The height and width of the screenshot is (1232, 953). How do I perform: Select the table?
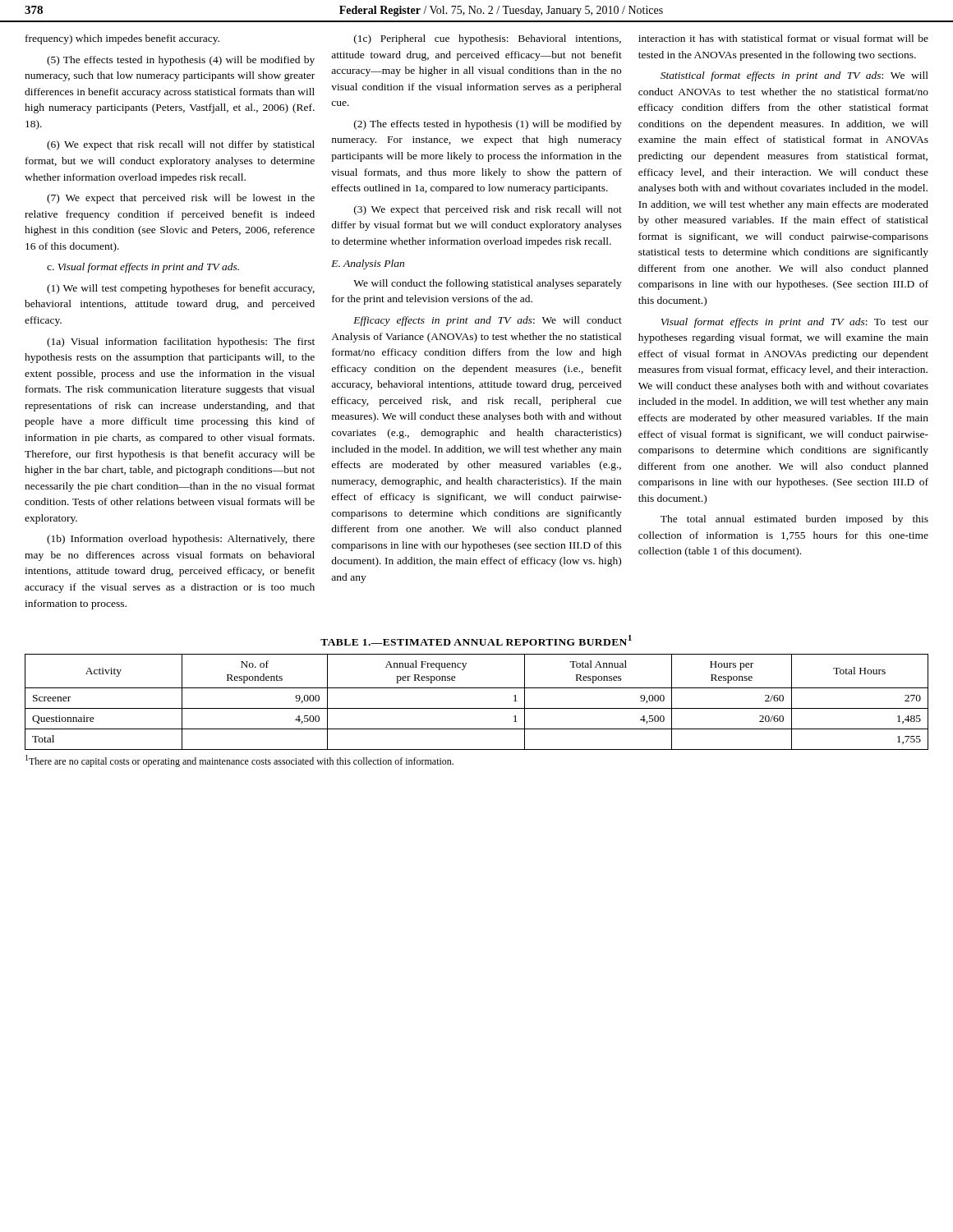click(476, 702)
